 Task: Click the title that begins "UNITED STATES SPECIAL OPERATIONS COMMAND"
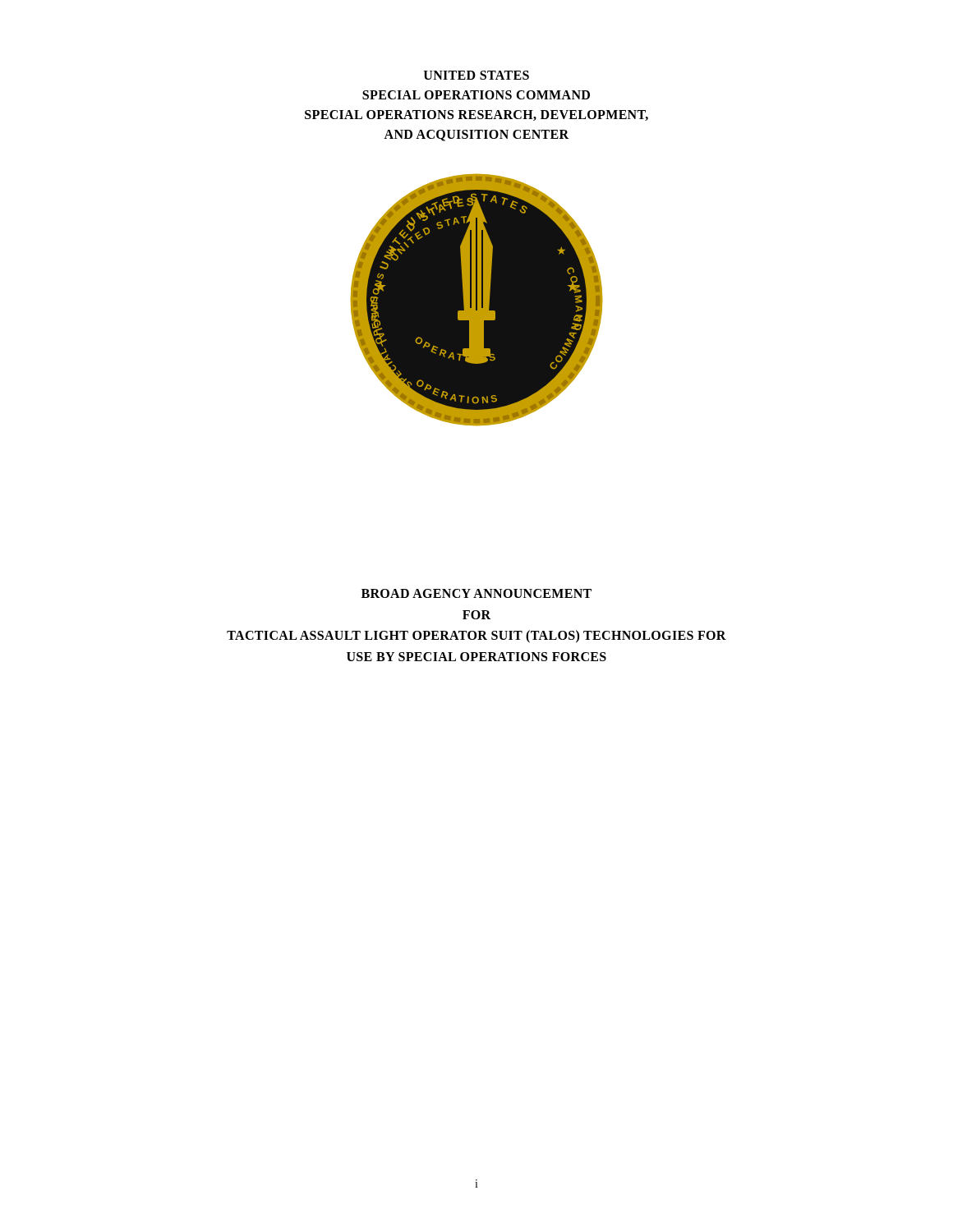[476, 105]
